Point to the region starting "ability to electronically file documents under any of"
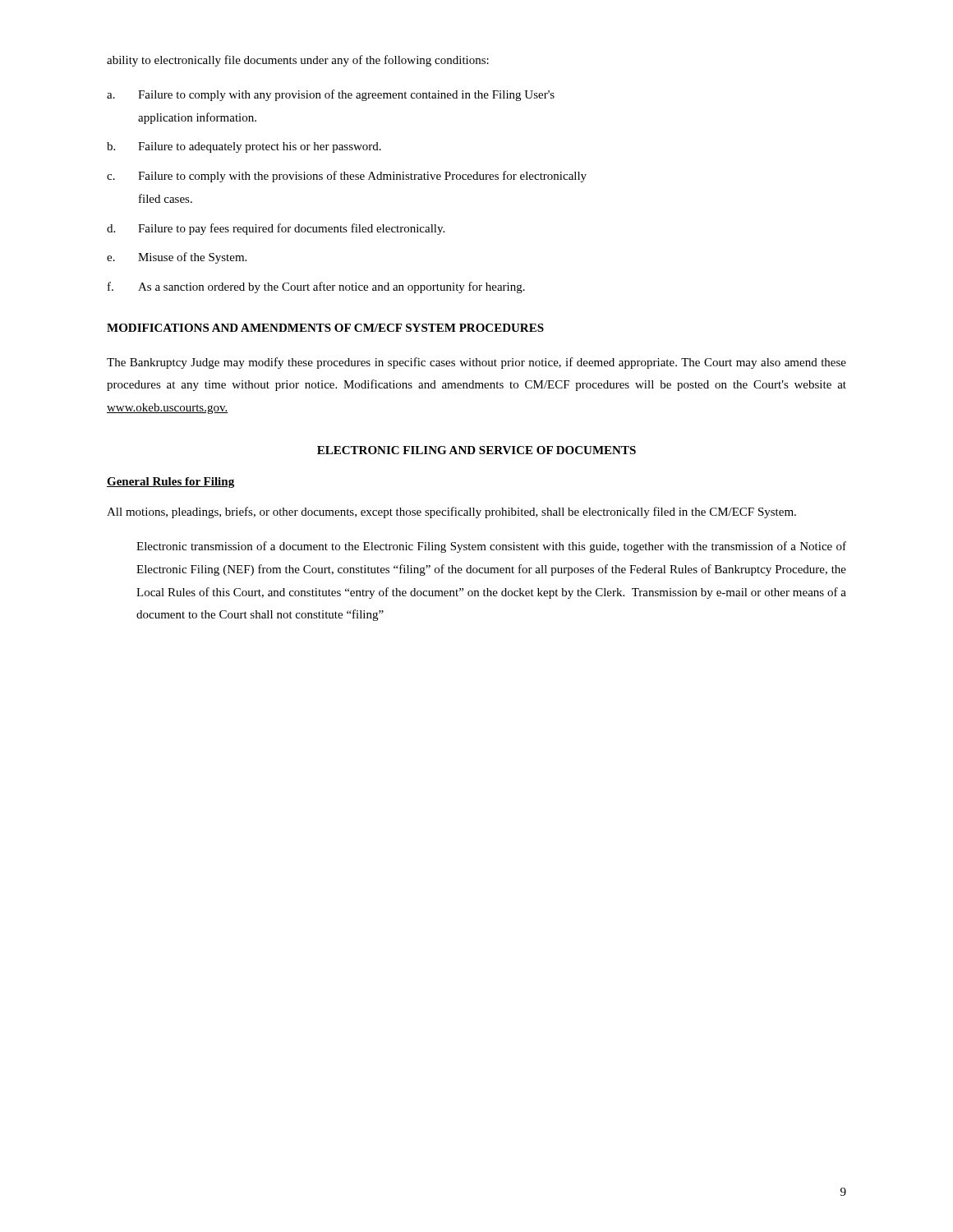This screenshot has width=953, height=1232. 298,60
